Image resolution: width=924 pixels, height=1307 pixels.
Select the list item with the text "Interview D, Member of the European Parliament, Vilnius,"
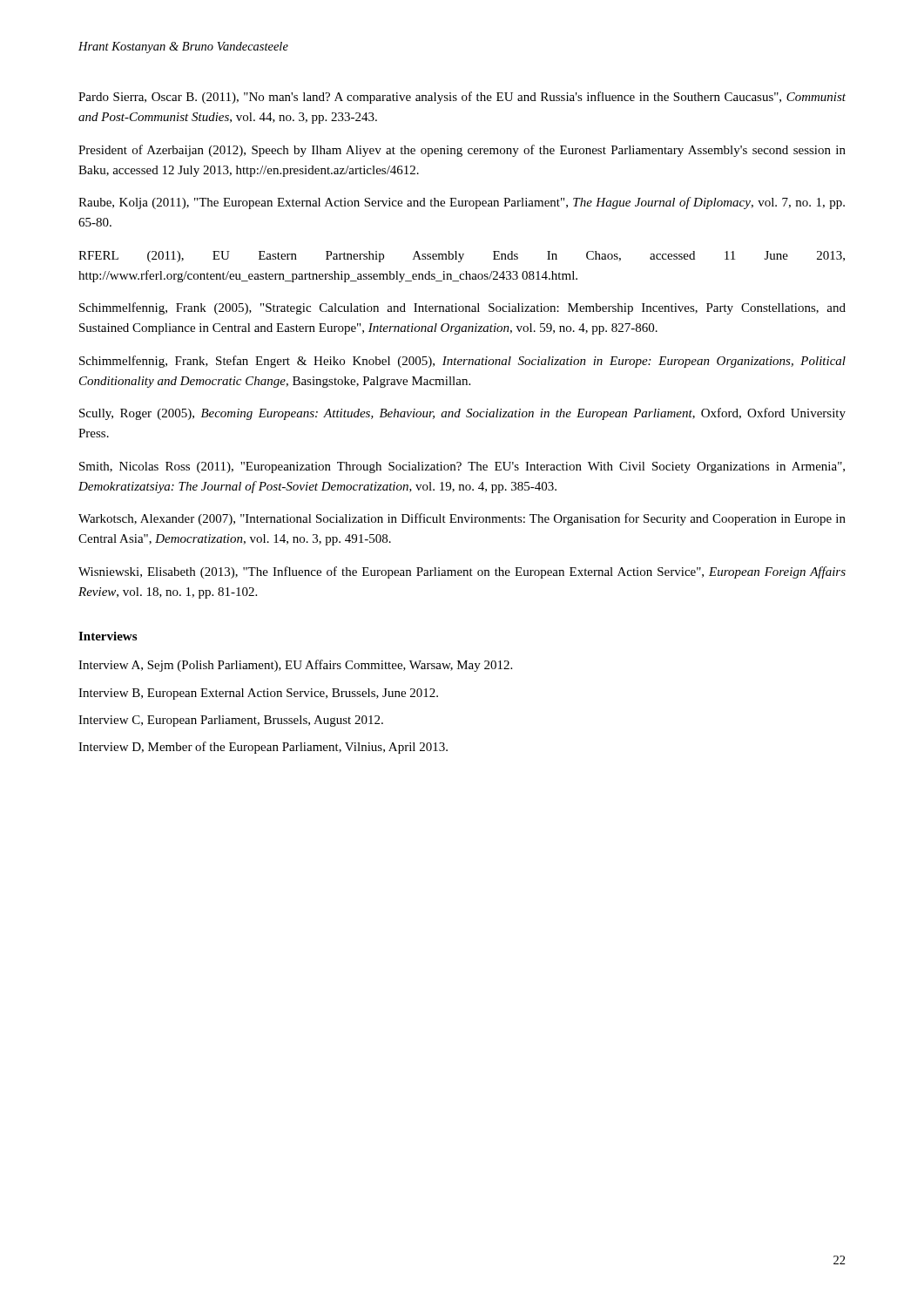(263, 747)
